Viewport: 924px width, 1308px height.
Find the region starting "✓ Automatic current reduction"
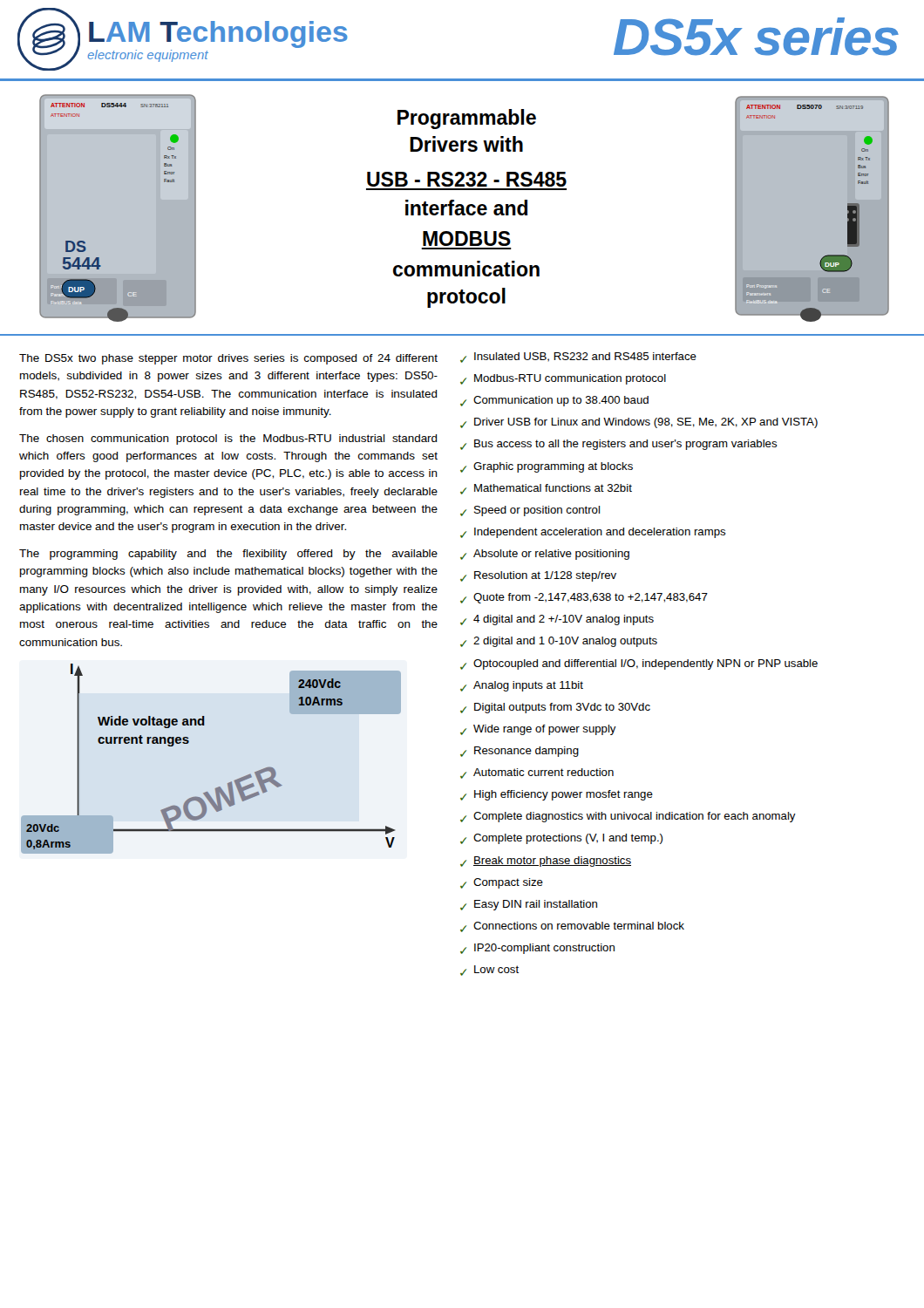[536, 774]
